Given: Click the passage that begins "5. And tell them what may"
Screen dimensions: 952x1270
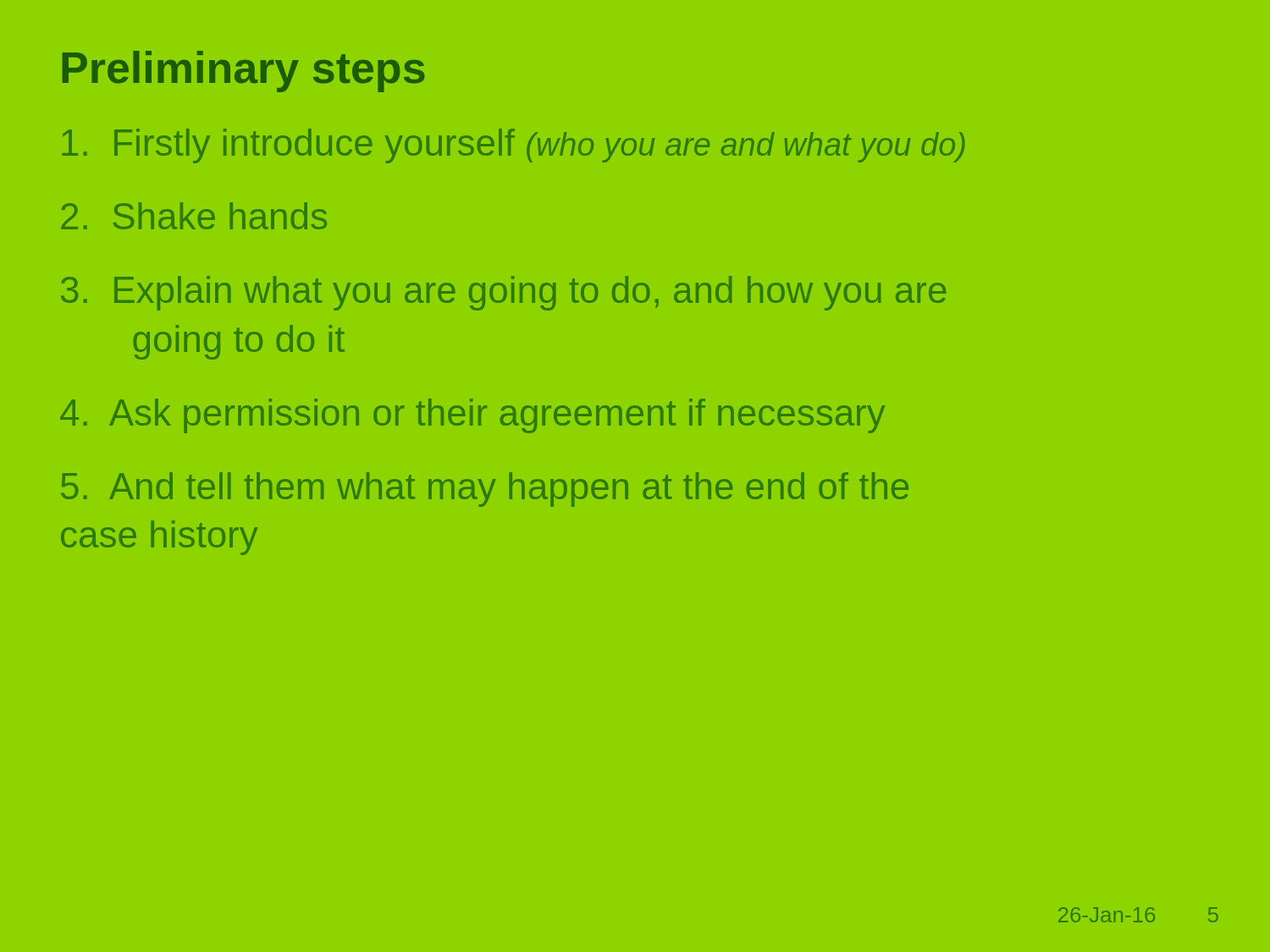Looking at the screenshot, I should coord(485,510).
